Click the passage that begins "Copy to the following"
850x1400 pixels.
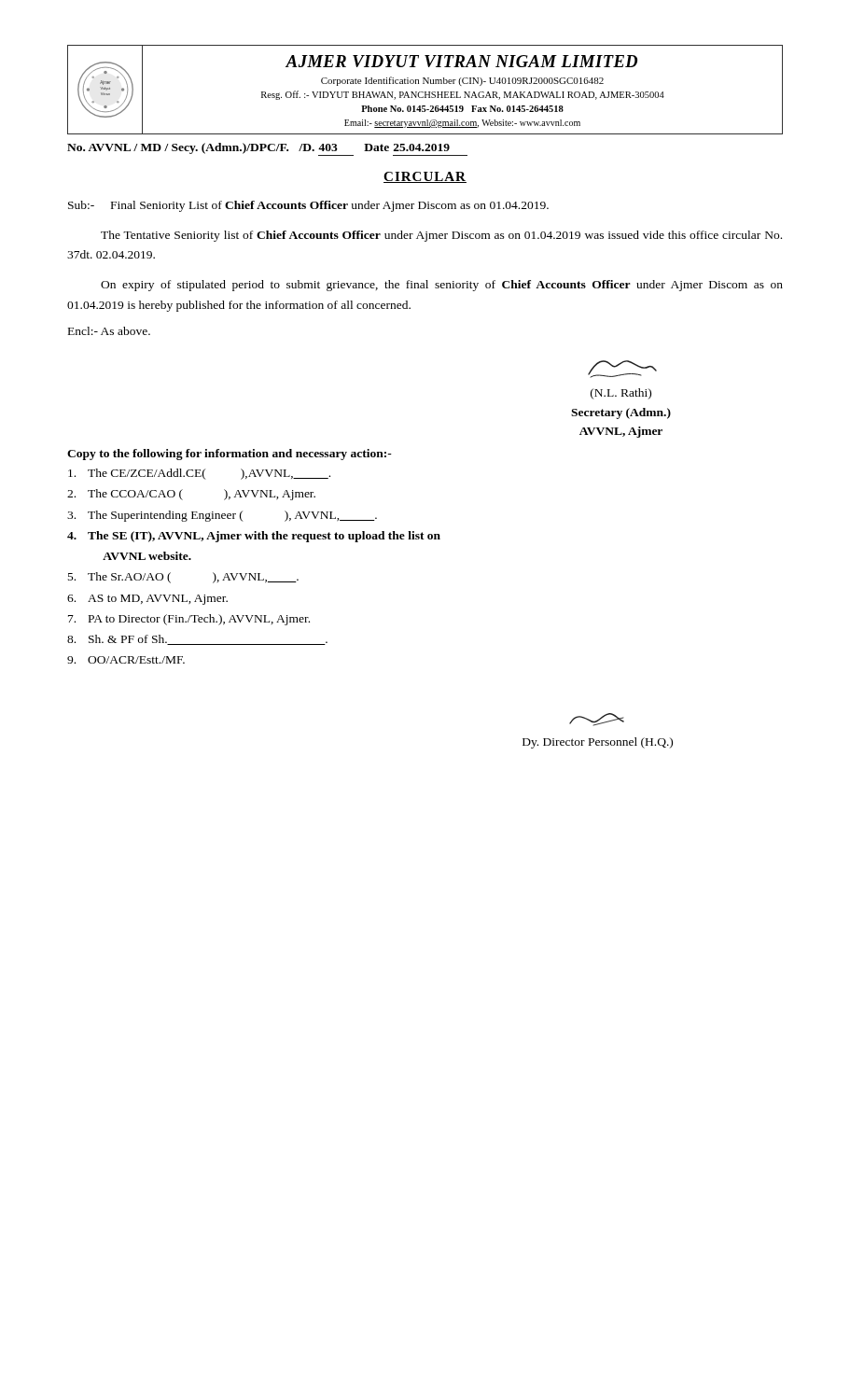pyautogui.click(x=230, y=455)
